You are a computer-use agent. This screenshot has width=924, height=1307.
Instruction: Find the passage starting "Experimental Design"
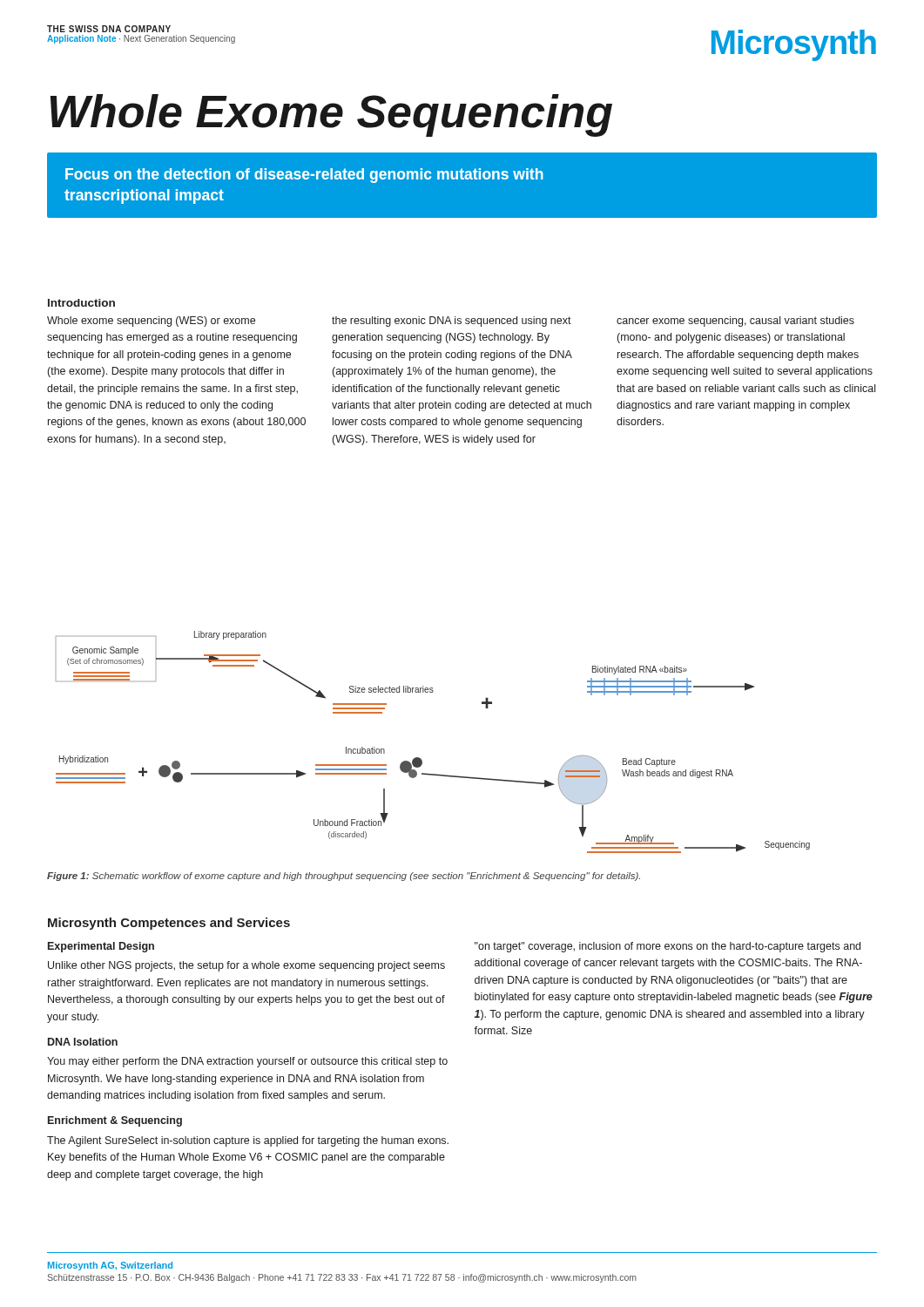point(101,946)
